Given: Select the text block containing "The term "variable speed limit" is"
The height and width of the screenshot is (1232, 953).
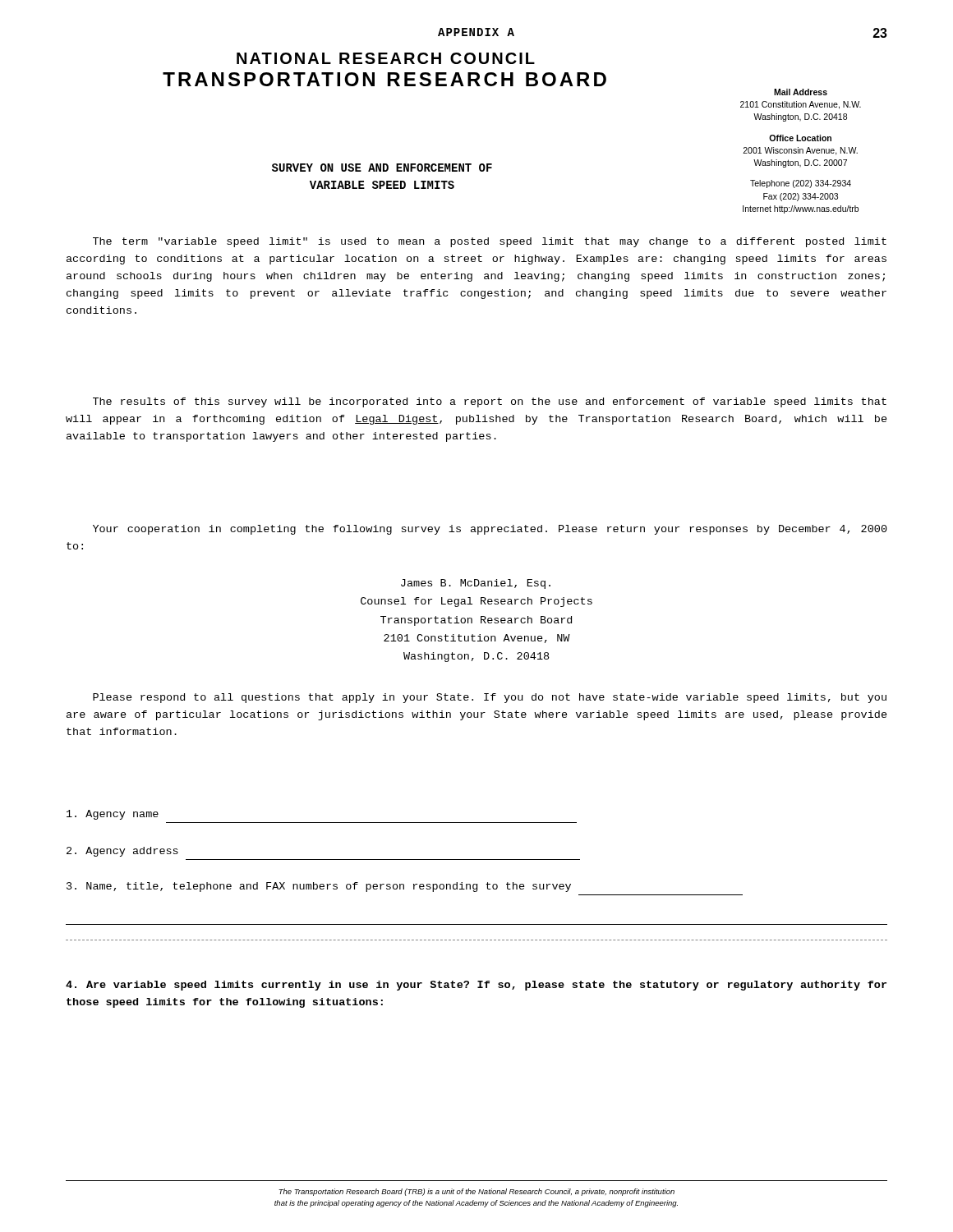Looking at the screenshot, I should (476, 276).
